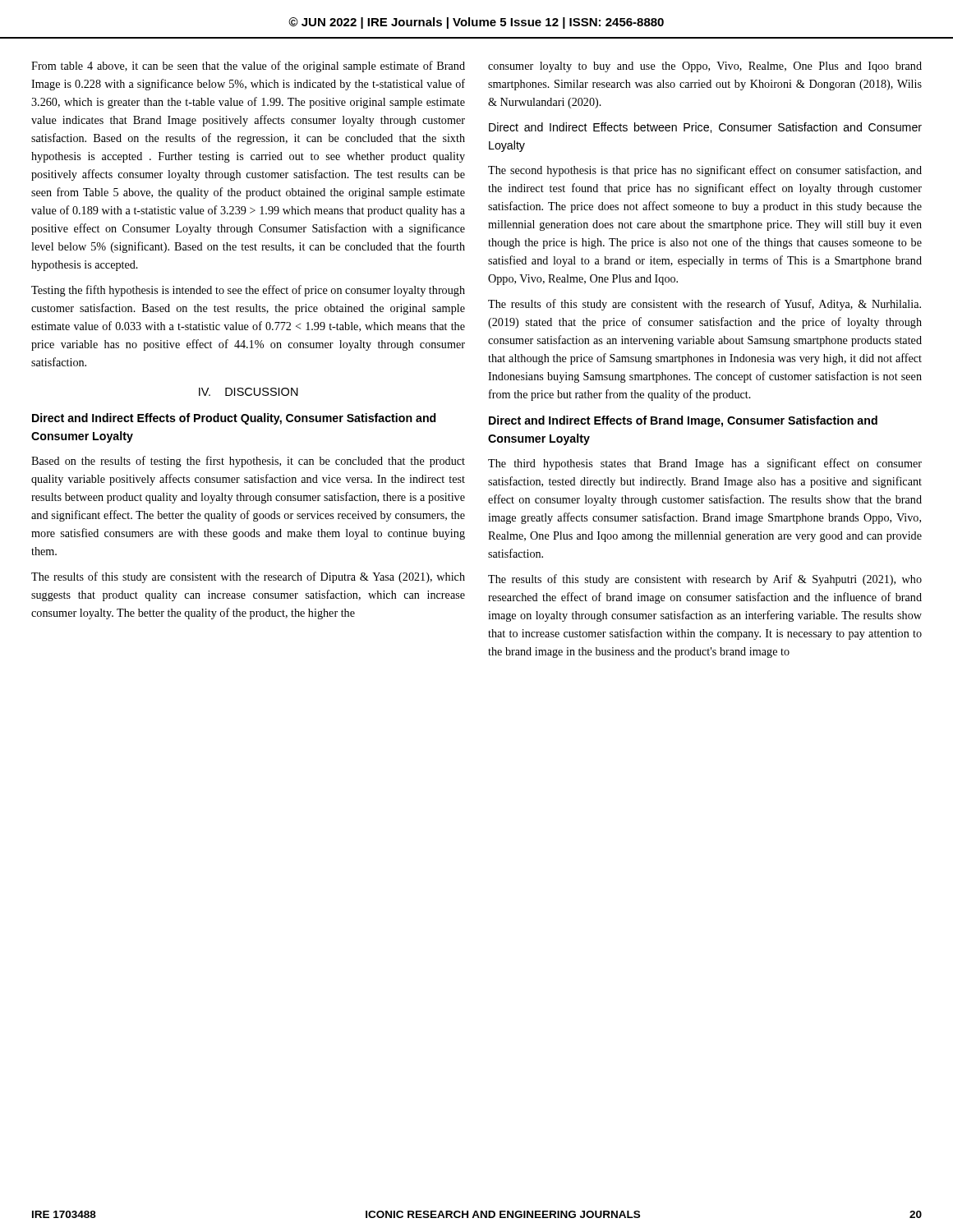Click the passage that begins "Testing the fifth"
Image resolution: width=953 pixels, height=1232 pixels.
[x=248, y=326]
